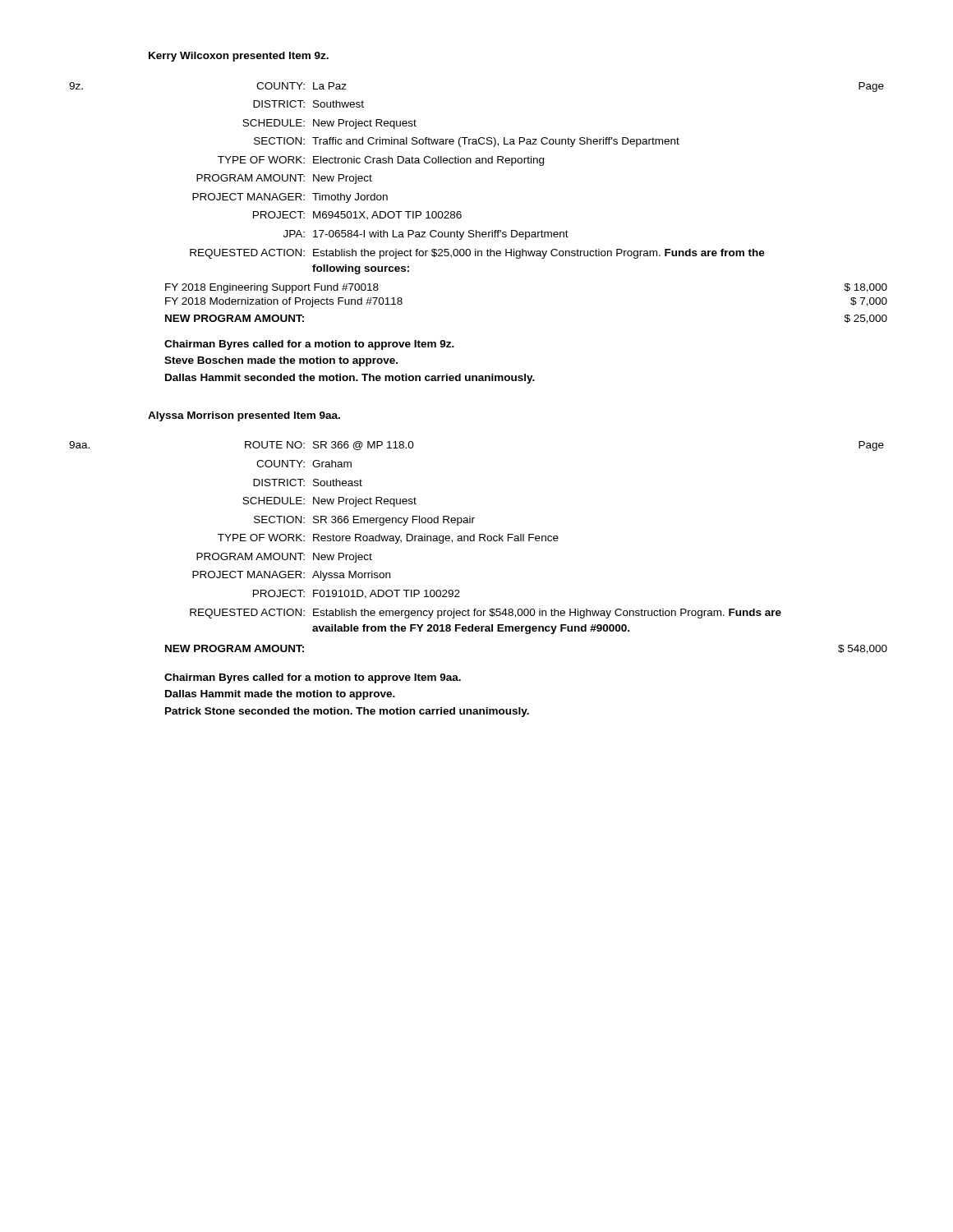Locate the text containing "Kerry Wilcoxon presented Item 9z."

click(x=238, y=55)
